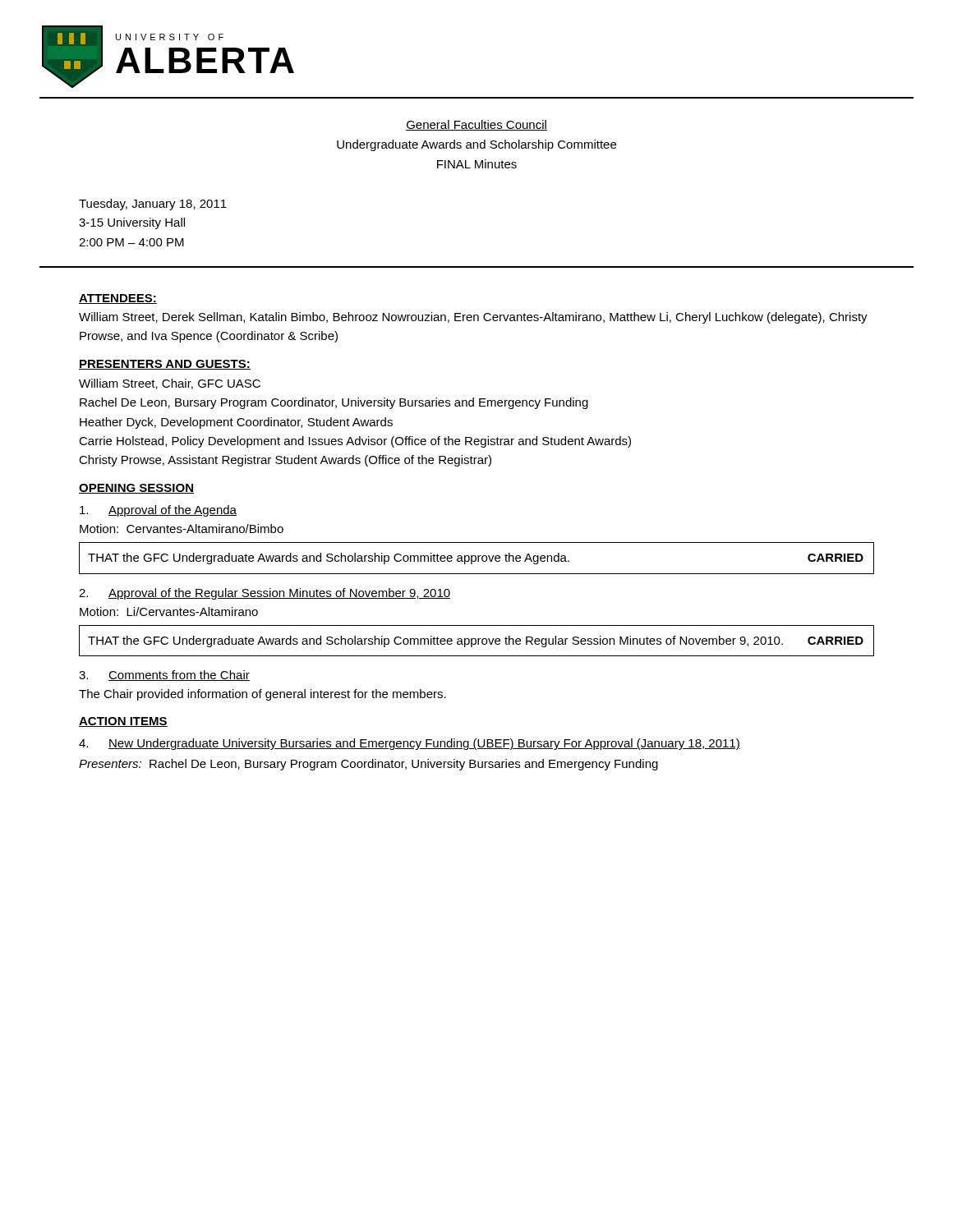
Task: Point to the text block starting "Motion: Cervantes-Altamirano/Bimbo"
Action: point(181,529)
